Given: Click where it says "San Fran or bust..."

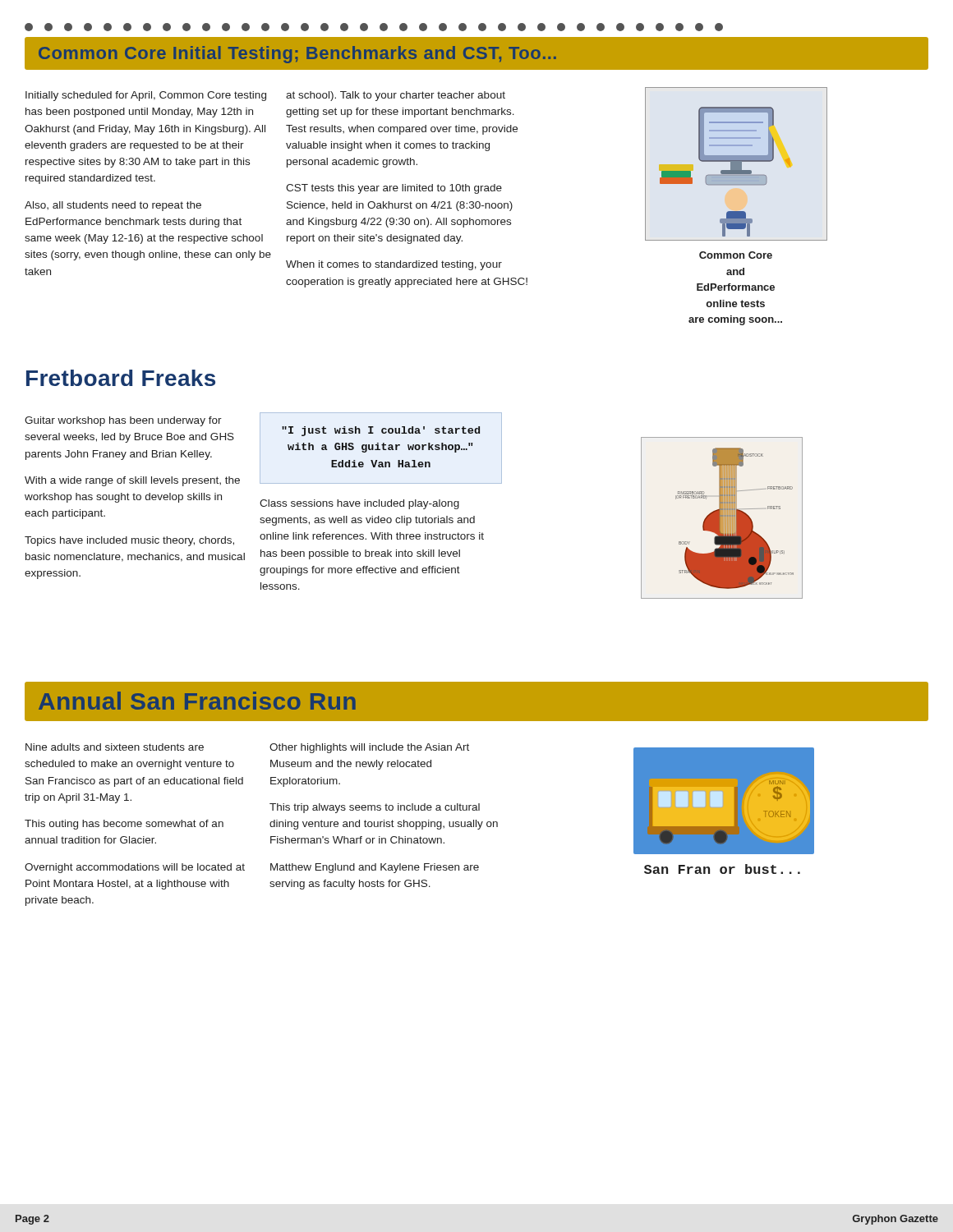Looking at the screenshot, I should [723, 870].
